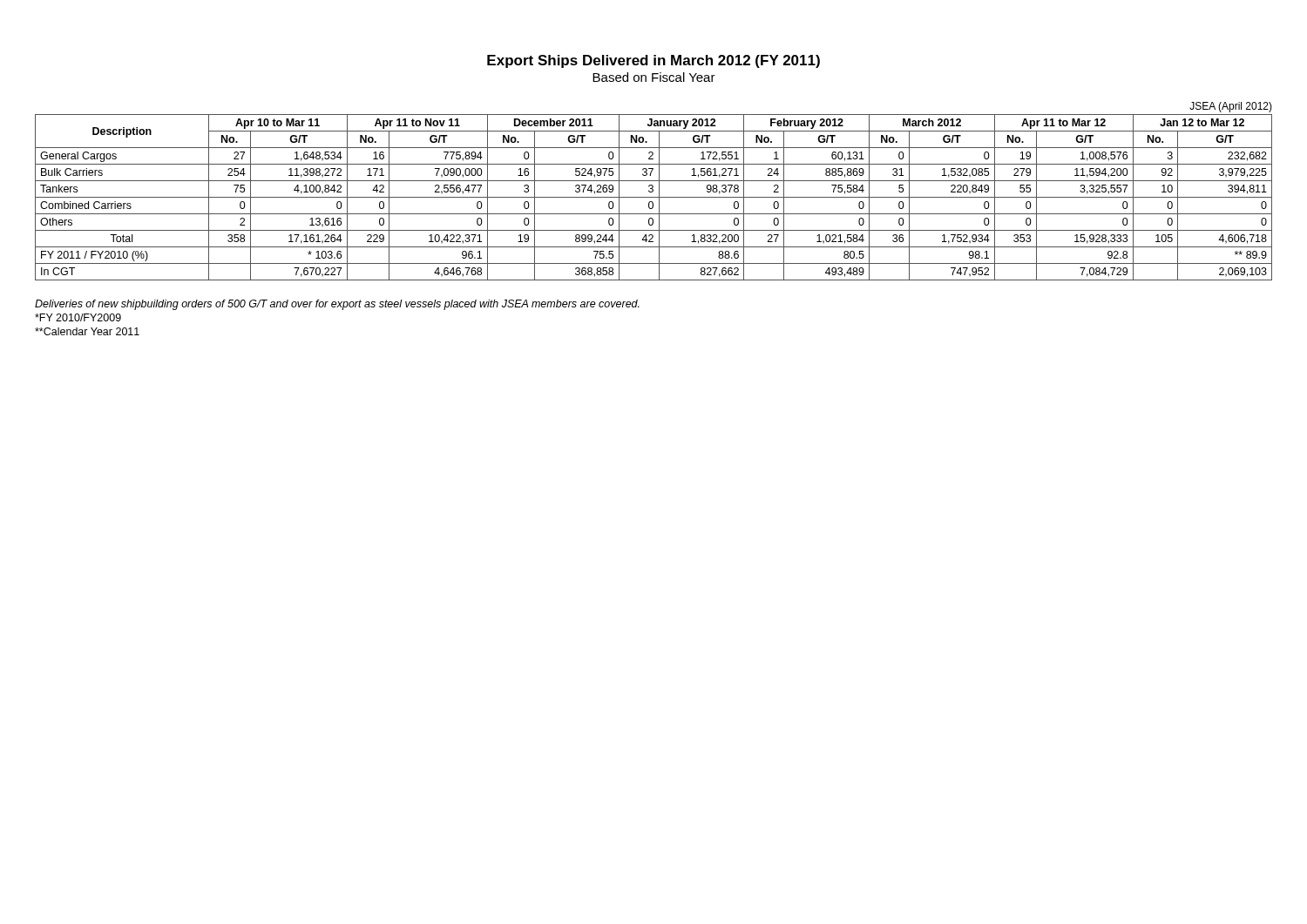The image size is (1307, 924).
Task: Where is the title that starts "Export Ships Delivered in March 2012"?
Action: pos(654,68)
